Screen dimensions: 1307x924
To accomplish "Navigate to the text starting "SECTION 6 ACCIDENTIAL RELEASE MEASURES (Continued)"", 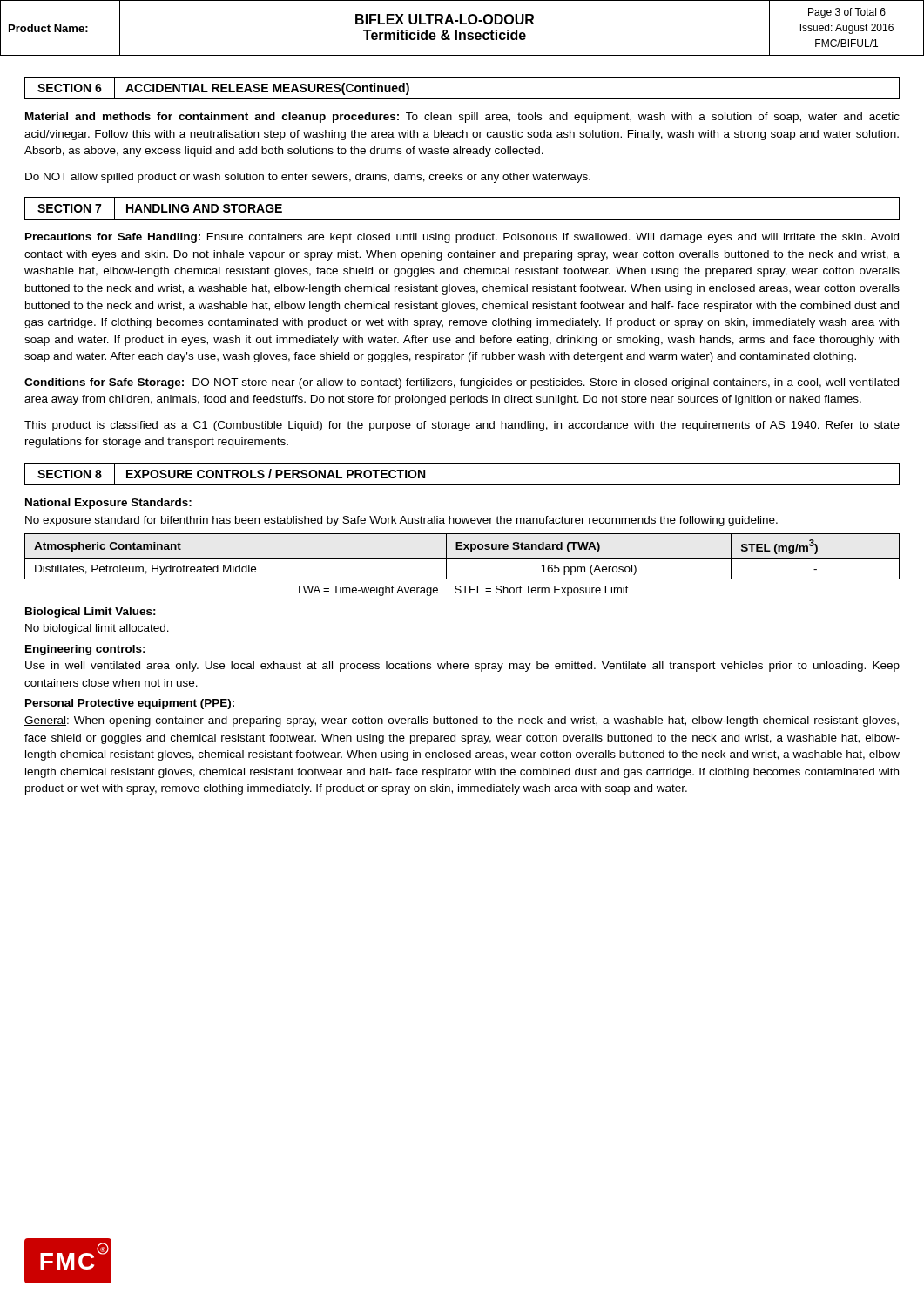I will (223, 88).
